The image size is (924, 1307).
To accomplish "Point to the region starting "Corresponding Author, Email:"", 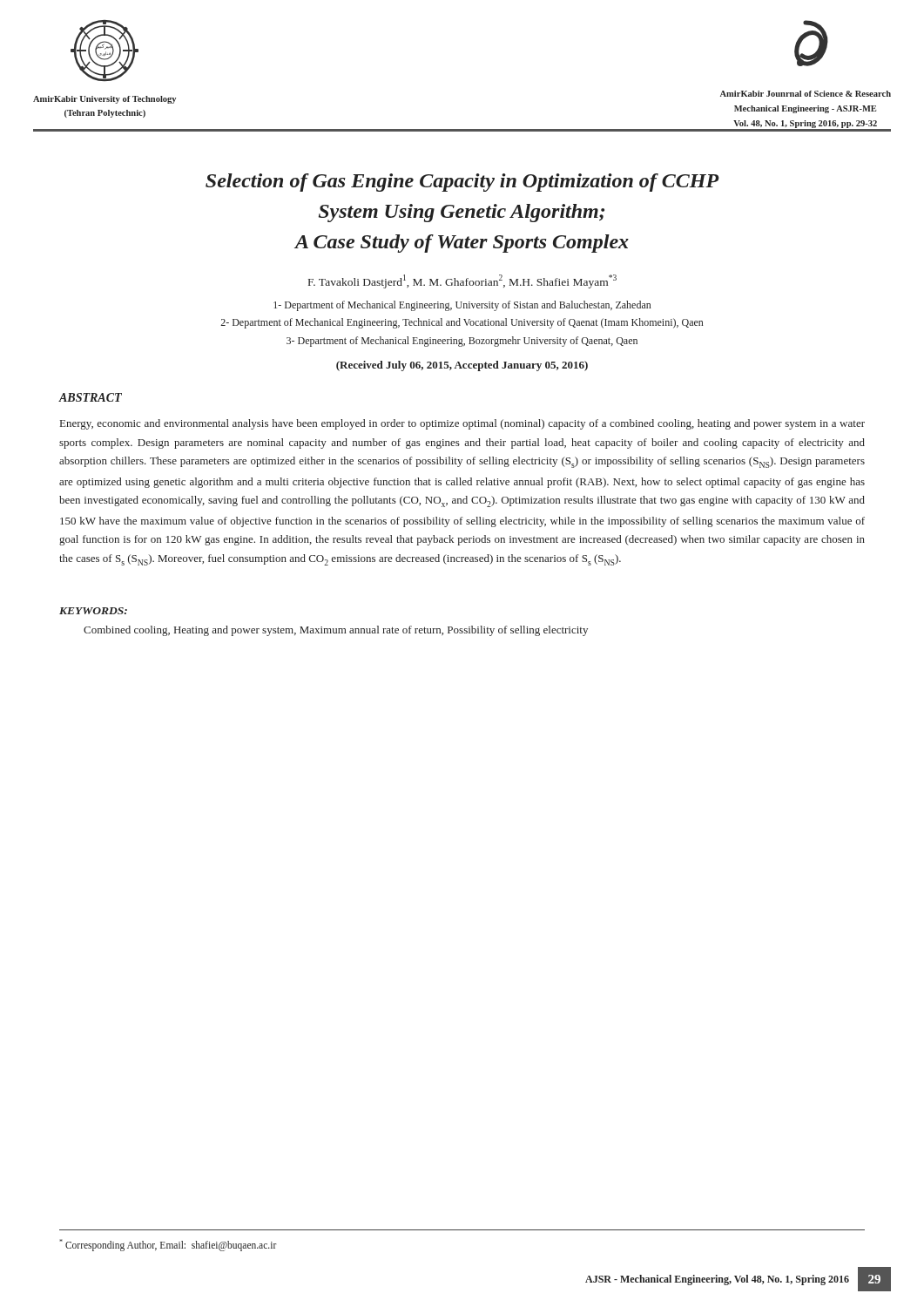I will click(x=168, y=1244).
